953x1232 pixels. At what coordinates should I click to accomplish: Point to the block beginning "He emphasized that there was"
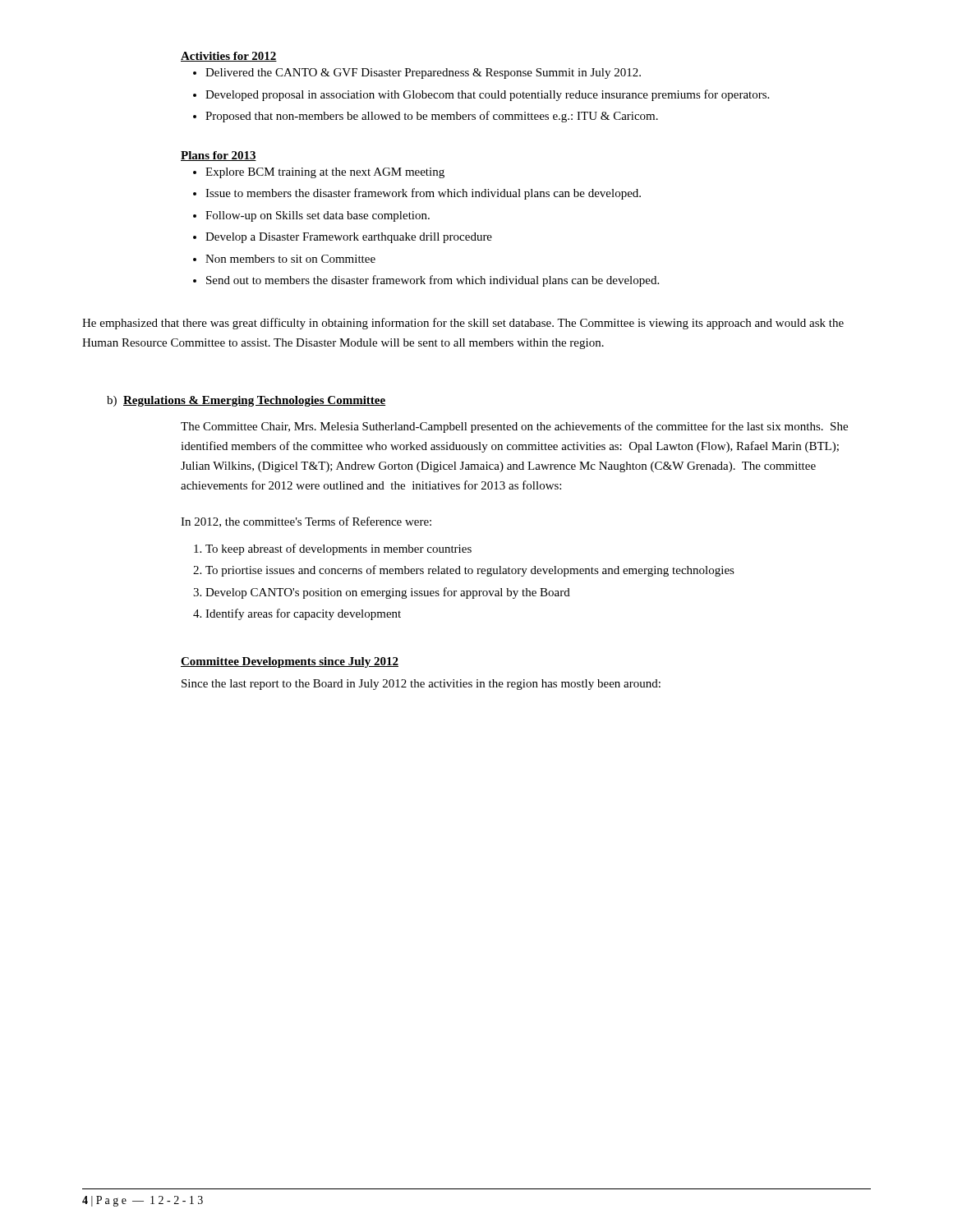[x=463, y=332]
